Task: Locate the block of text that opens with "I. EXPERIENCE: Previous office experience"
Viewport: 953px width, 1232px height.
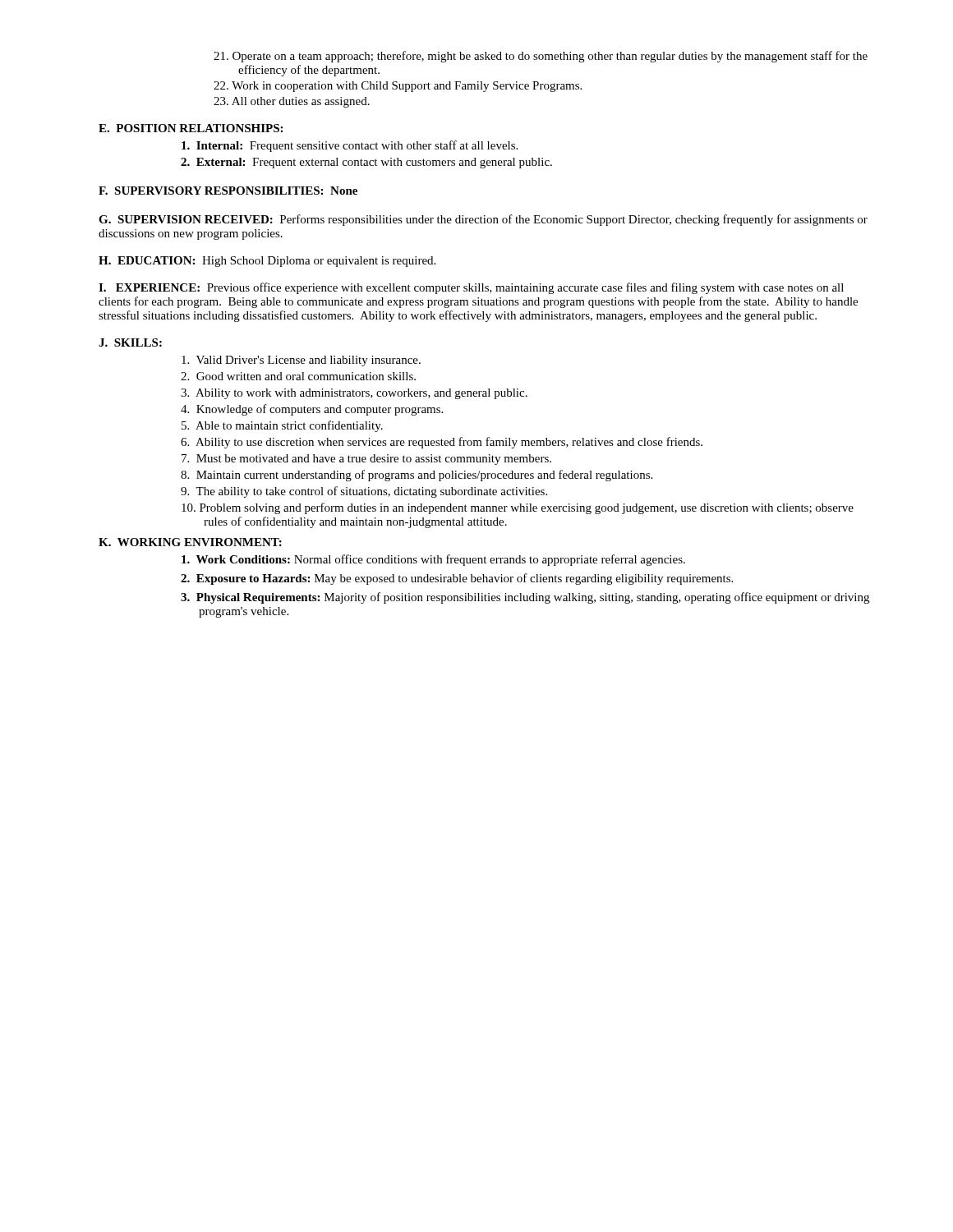Action: pyautogui.click(x=478, y=301)
